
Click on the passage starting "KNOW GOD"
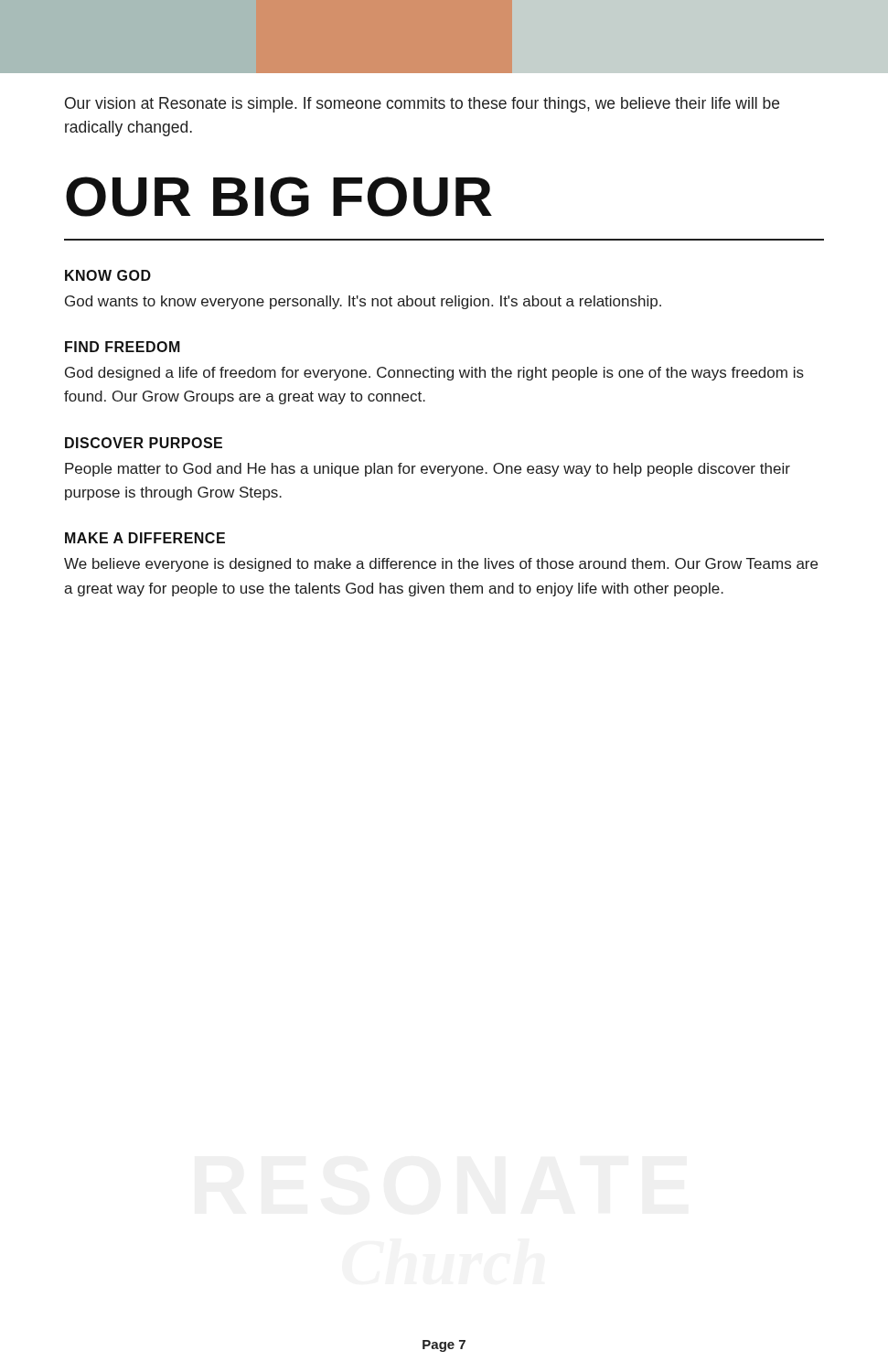(108, 275)
